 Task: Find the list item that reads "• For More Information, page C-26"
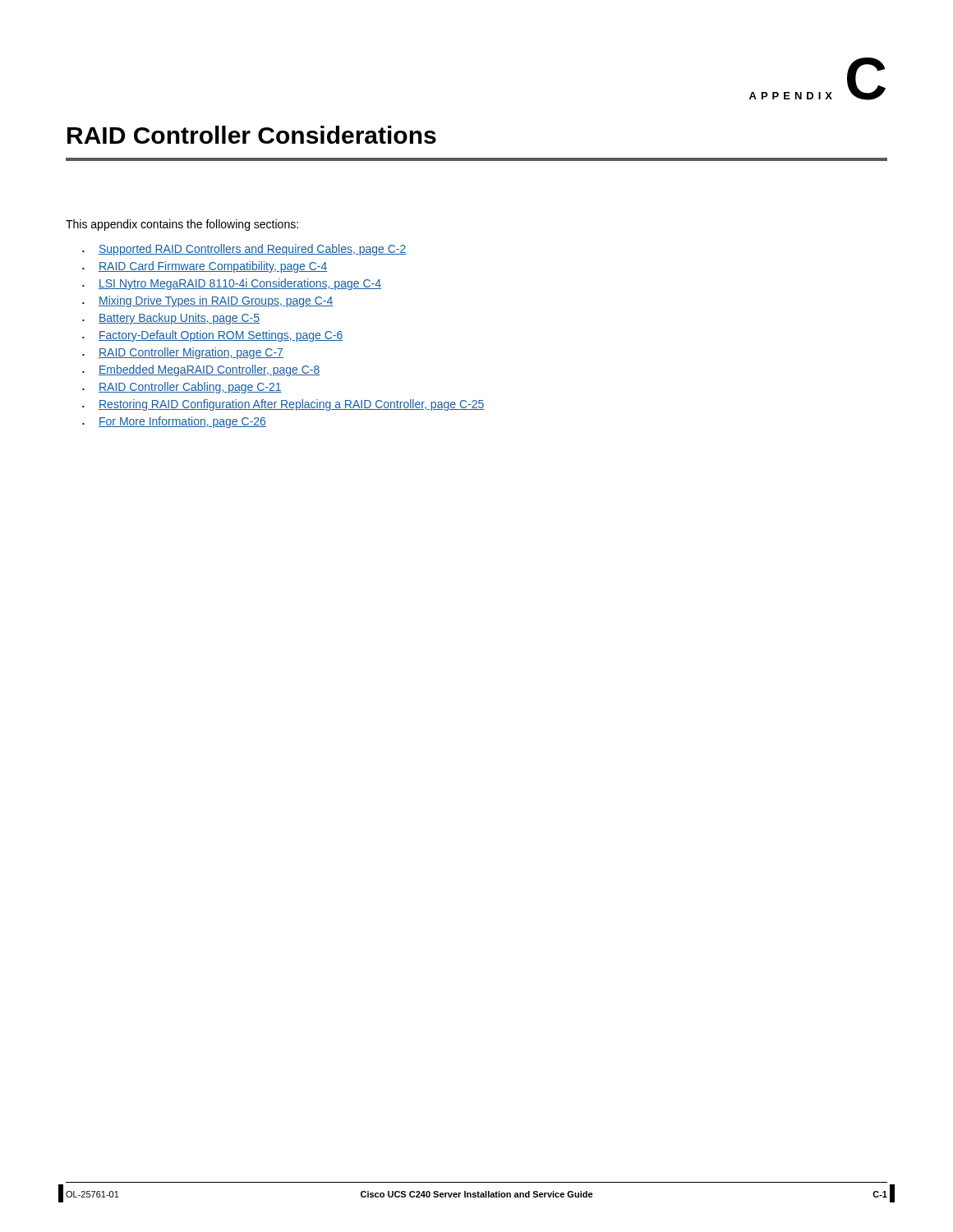point(174,421)
